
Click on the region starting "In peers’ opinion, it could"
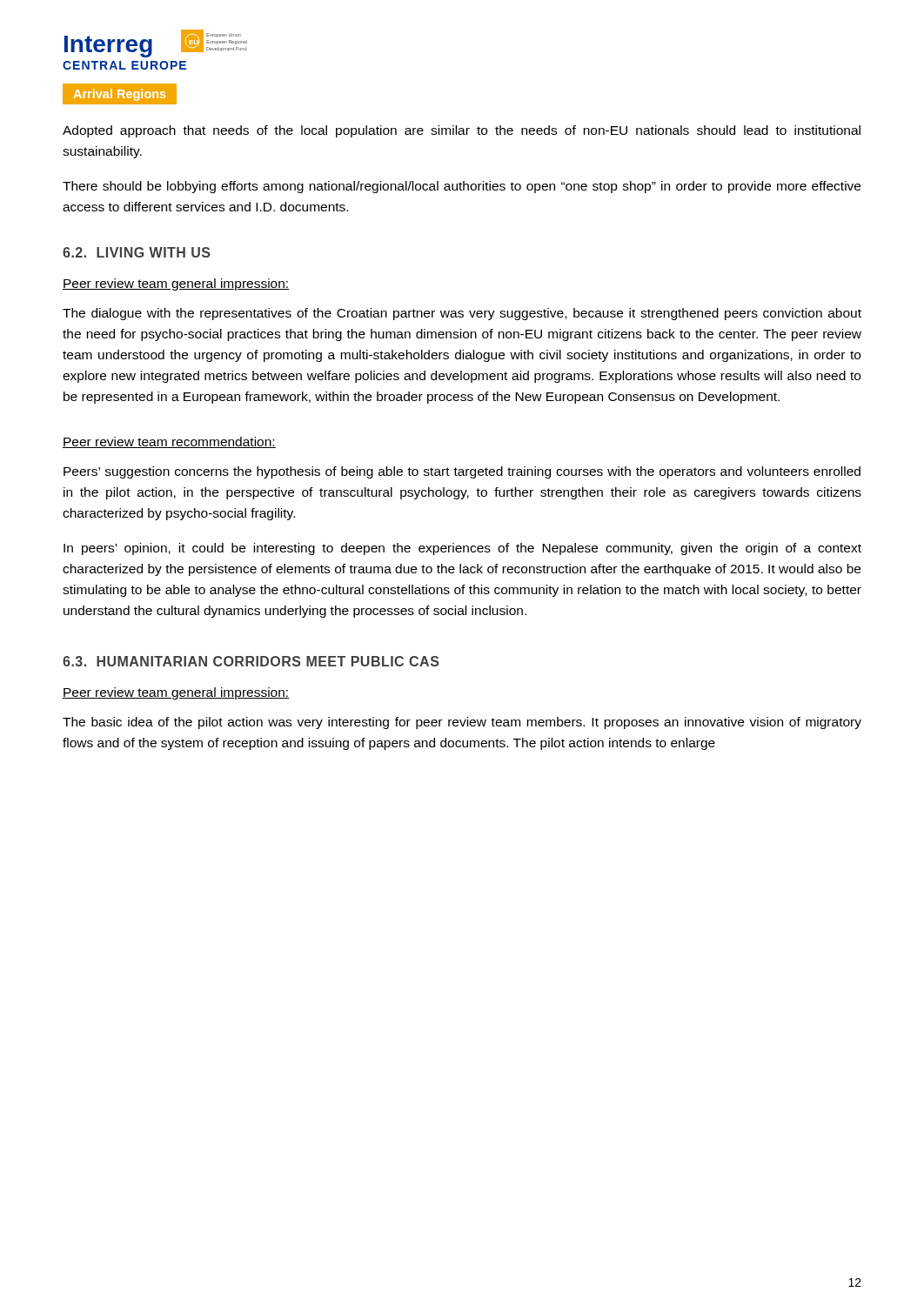462,579
